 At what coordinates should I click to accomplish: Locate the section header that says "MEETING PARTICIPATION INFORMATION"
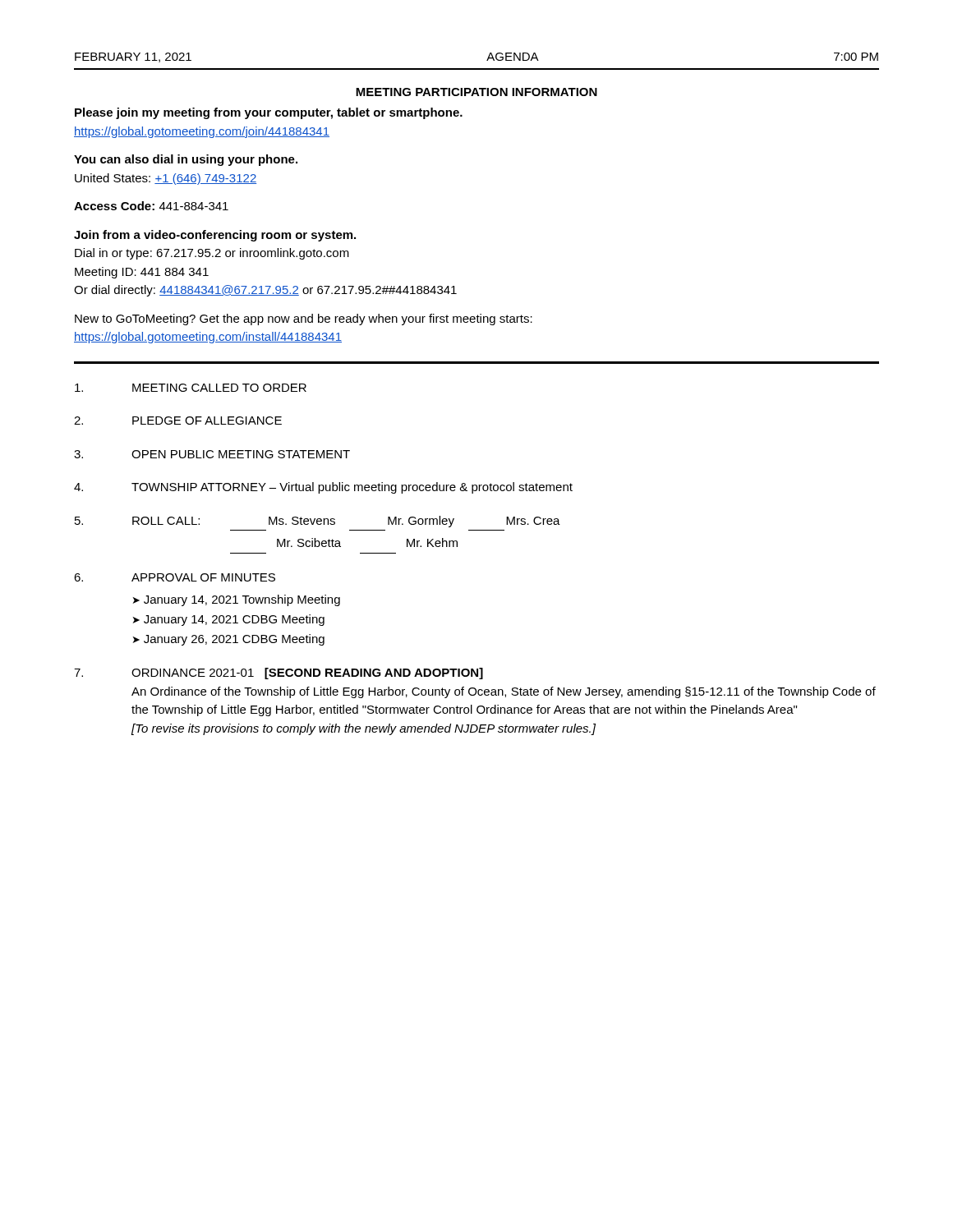(476, 92)
